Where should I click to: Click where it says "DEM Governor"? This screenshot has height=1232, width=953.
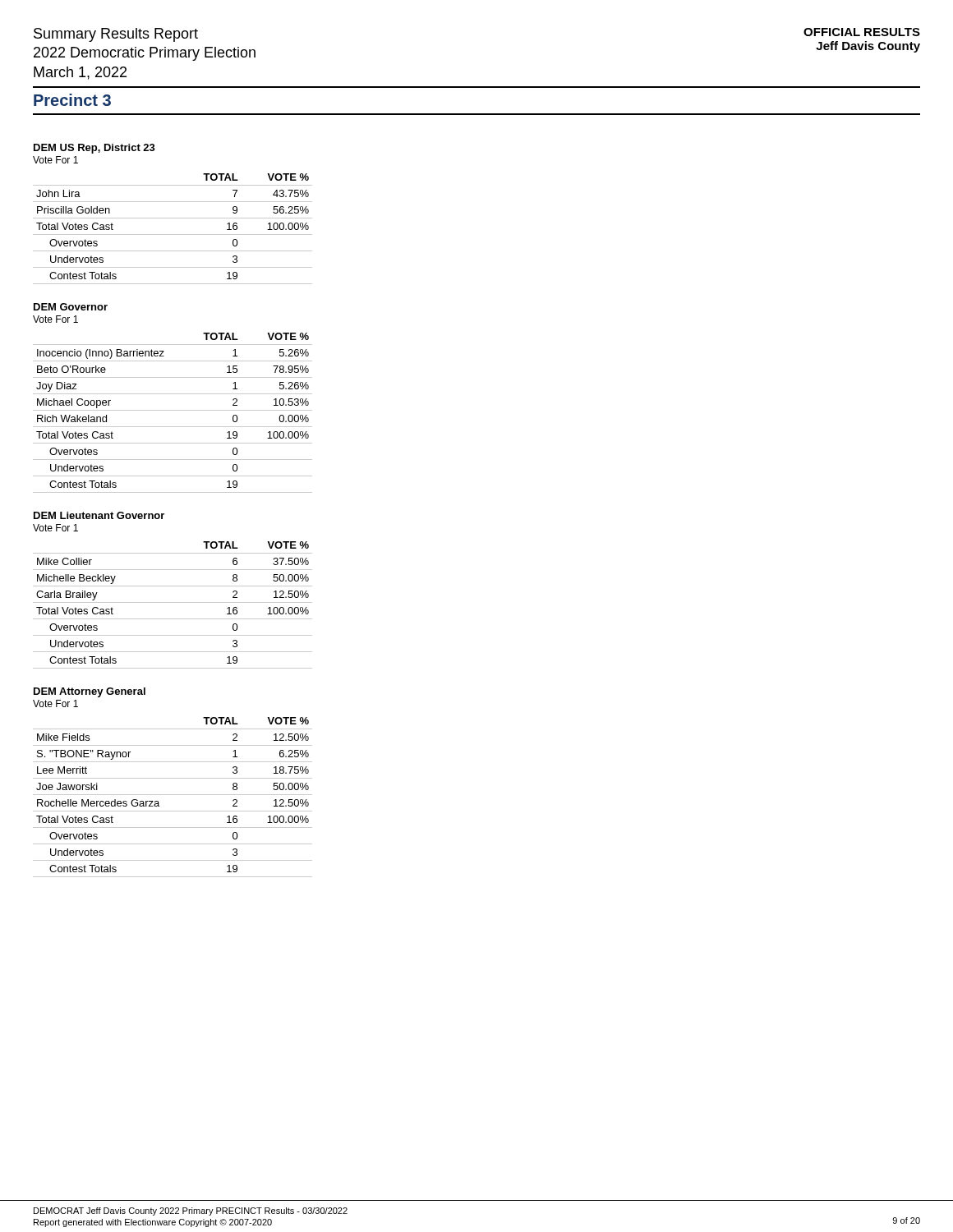[70, 307]
